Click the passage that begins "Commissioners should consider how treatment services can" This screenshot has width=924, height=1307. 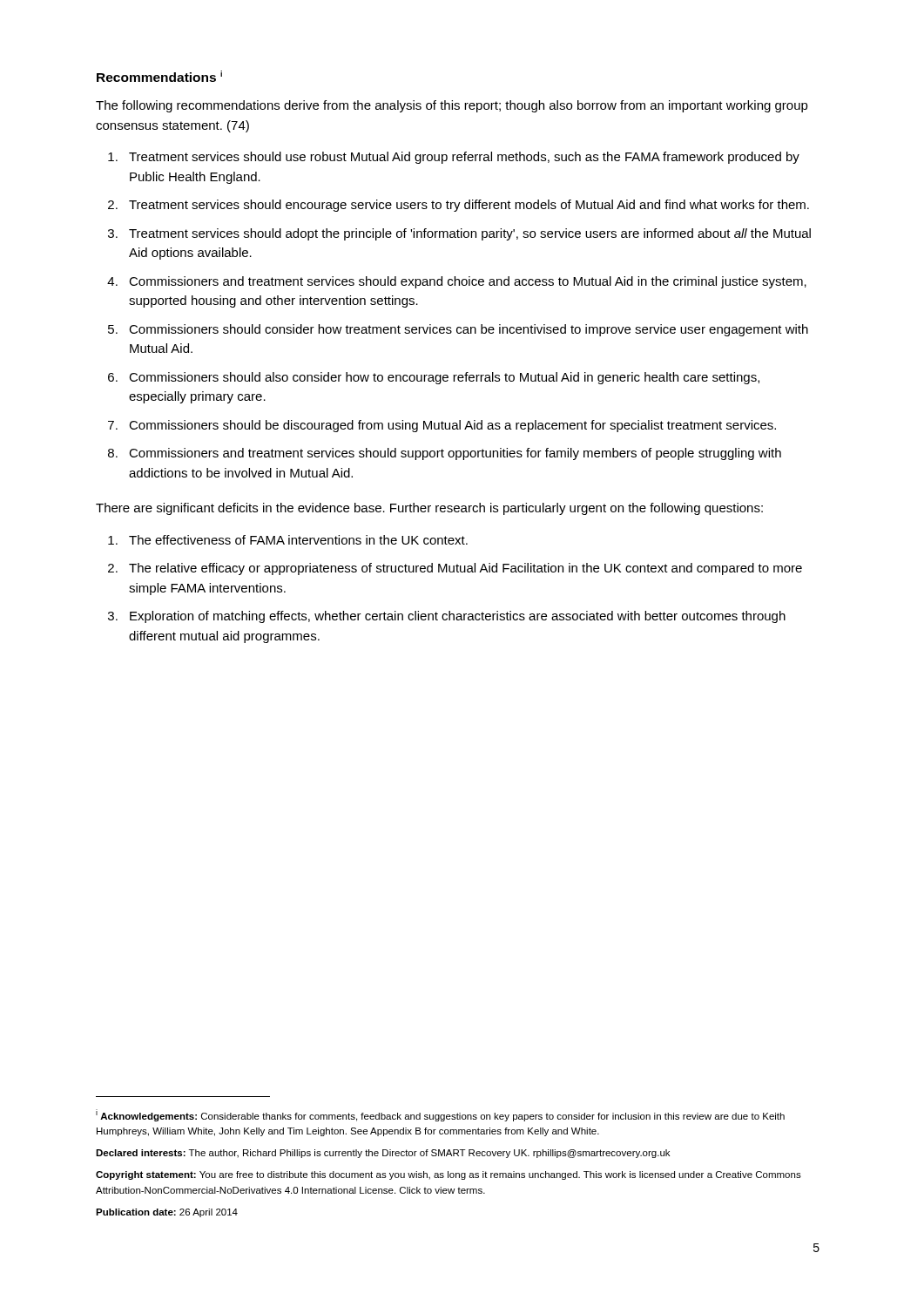point(469,338)
